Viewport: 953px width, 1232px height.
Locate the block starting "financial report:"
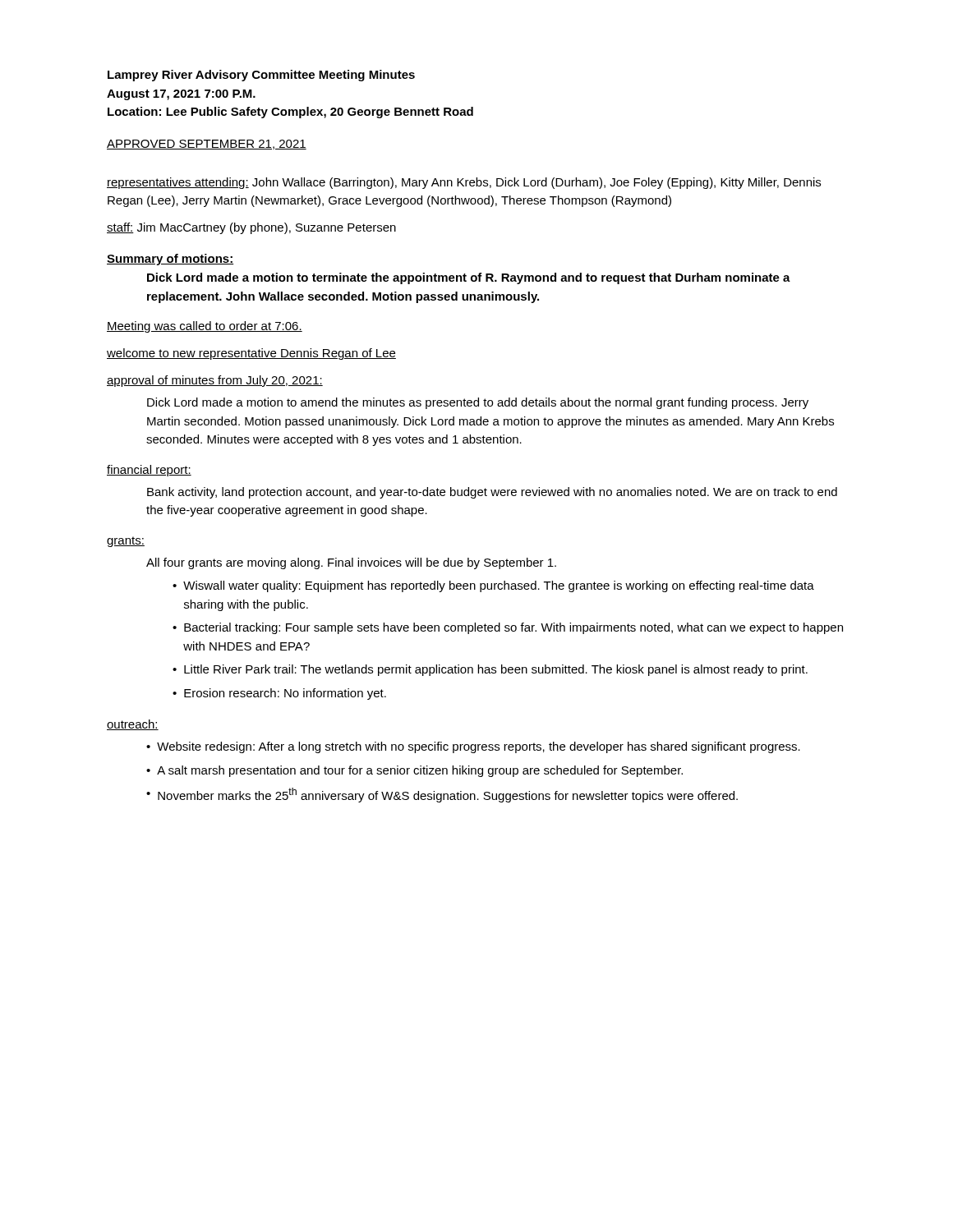(149, 469)
